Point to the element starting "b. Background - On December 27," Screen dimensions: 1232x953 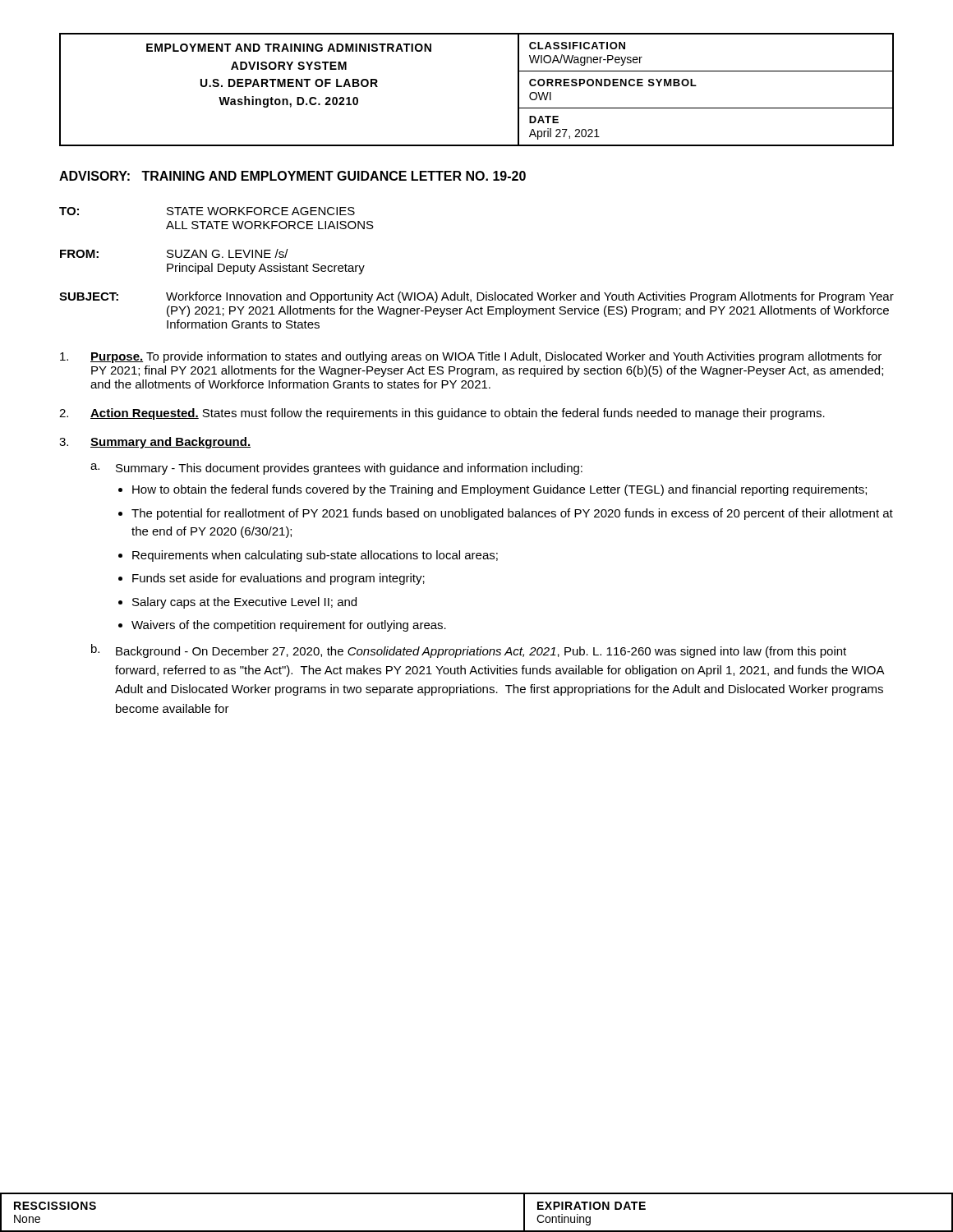point(492,679)
